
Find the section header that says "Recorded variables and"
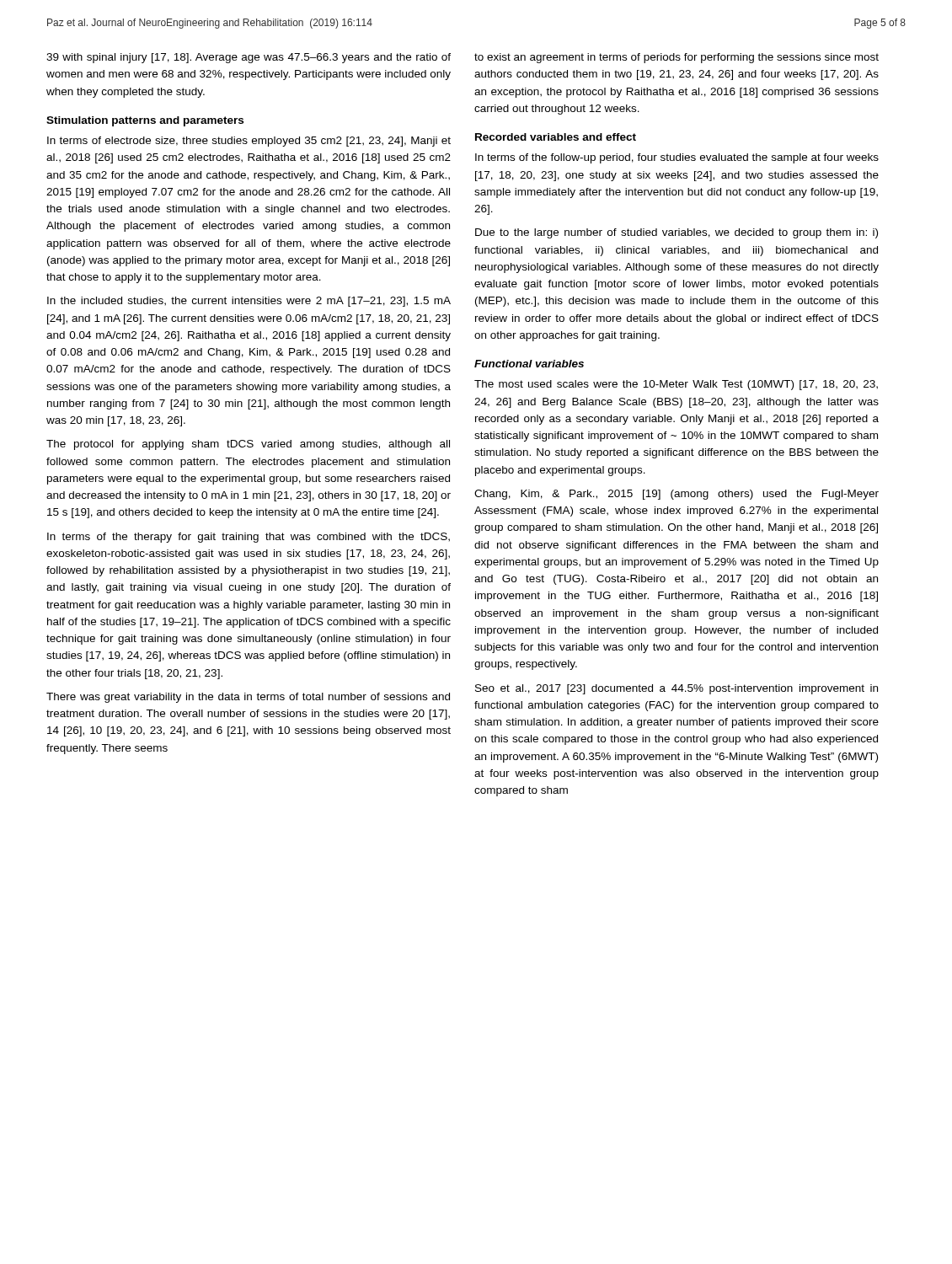(555, 137)
